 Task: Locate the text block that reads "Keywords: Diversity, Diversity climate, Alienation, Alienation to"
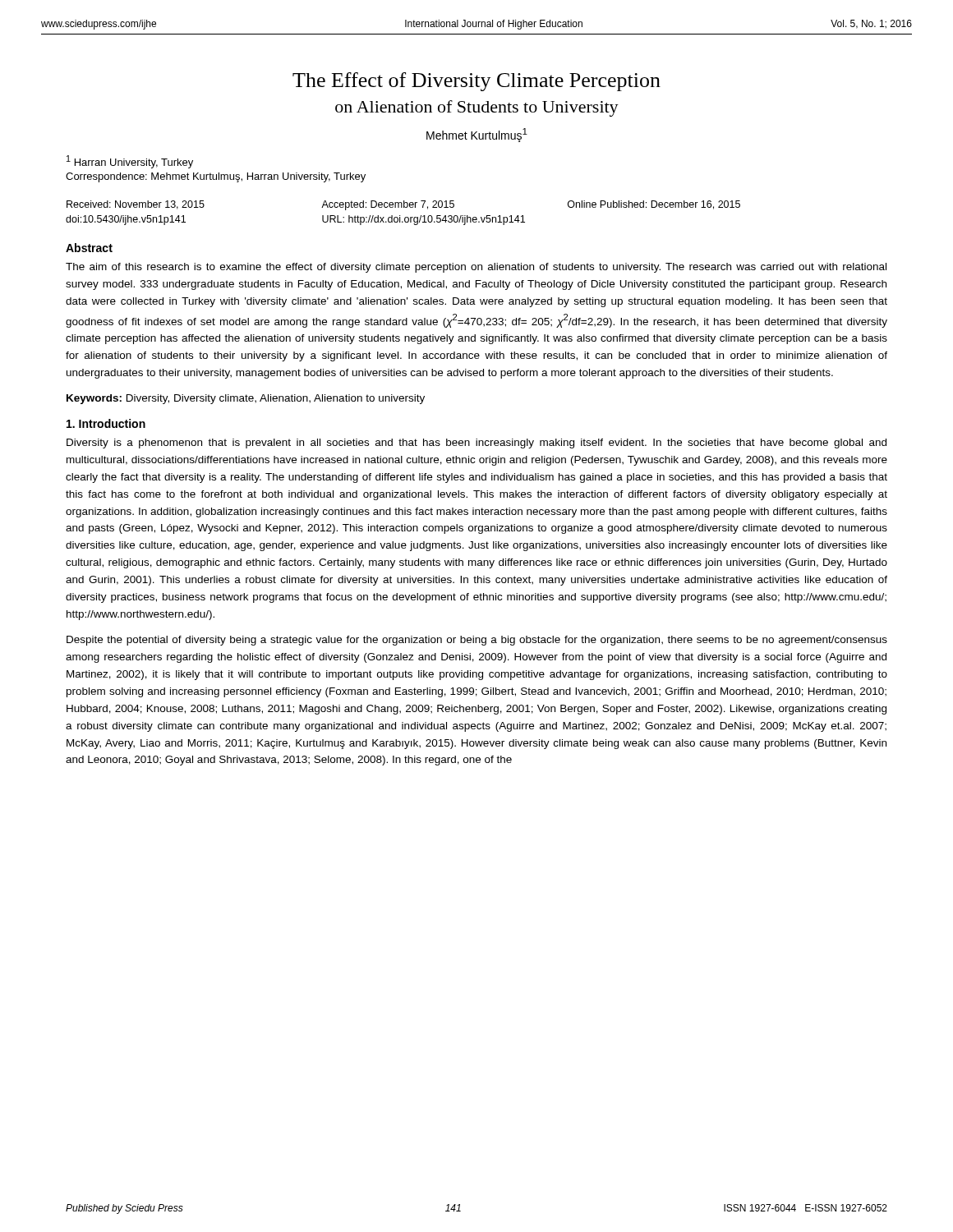point(245,398)
